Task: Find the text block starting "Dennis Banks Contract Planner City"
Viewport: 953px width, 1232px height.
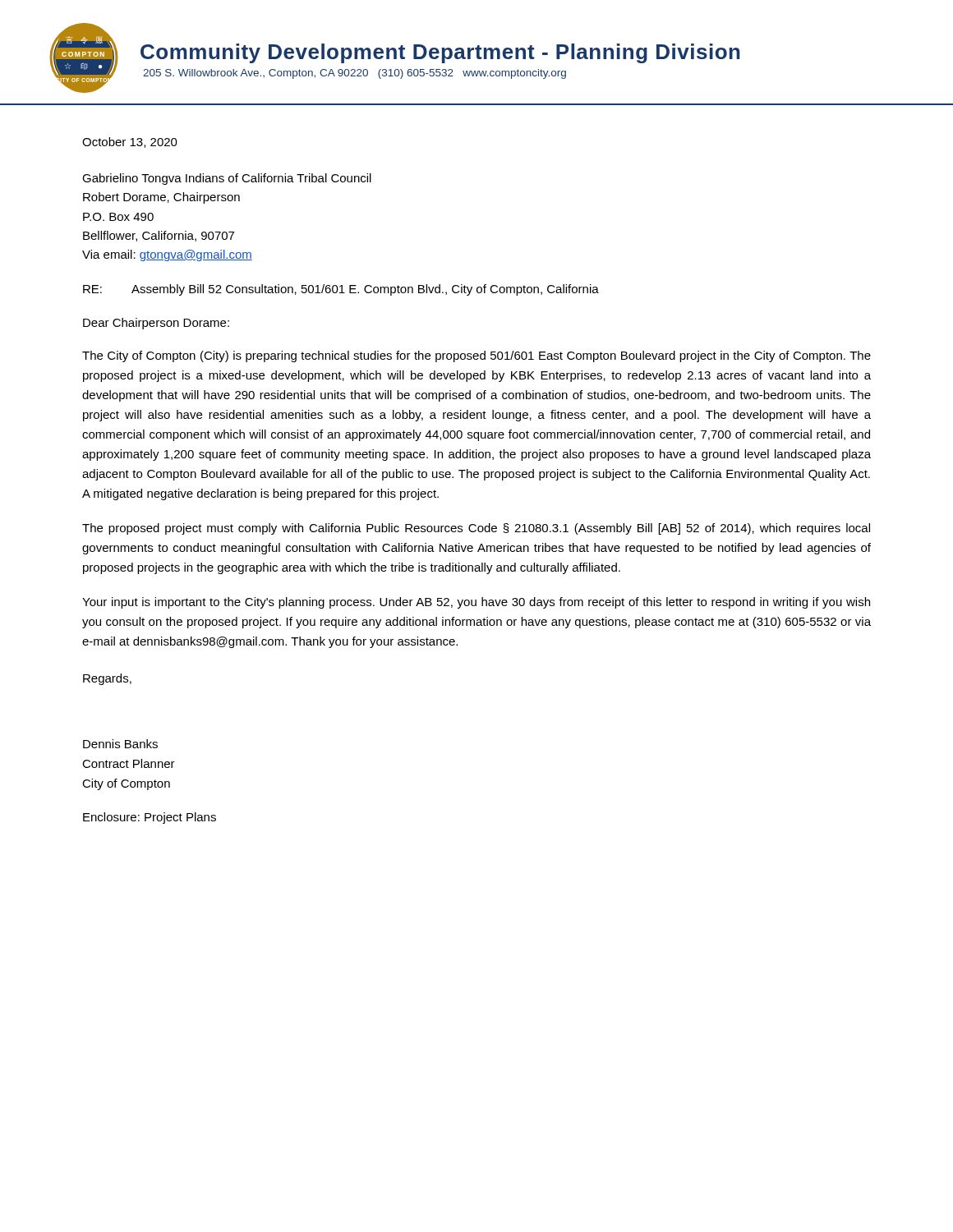Action: pyautogui.click(x=128, y=763)
